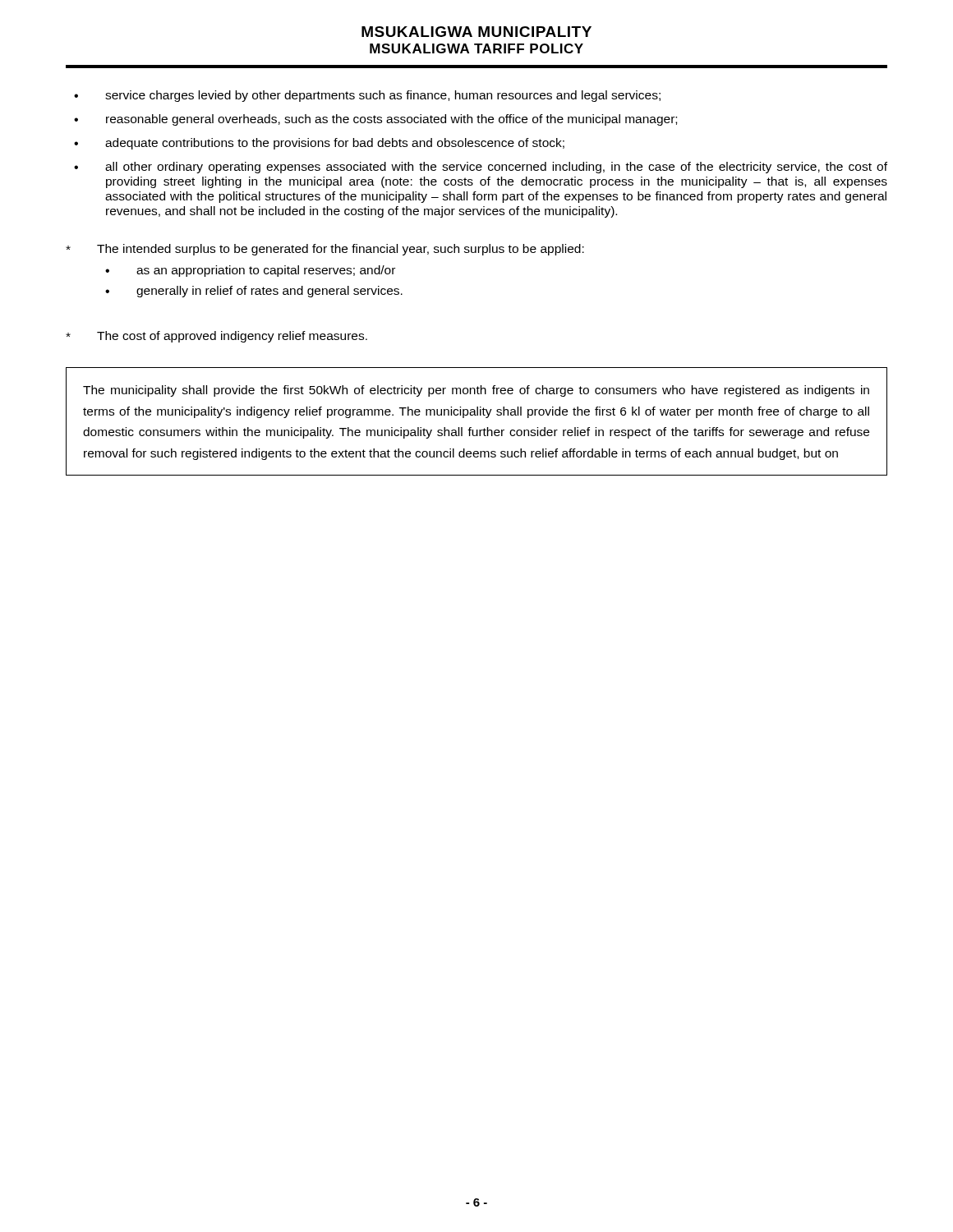Click the passage that begins "• service charges levied by other"
953x1232 pixels.
click(x=476, y=96)
